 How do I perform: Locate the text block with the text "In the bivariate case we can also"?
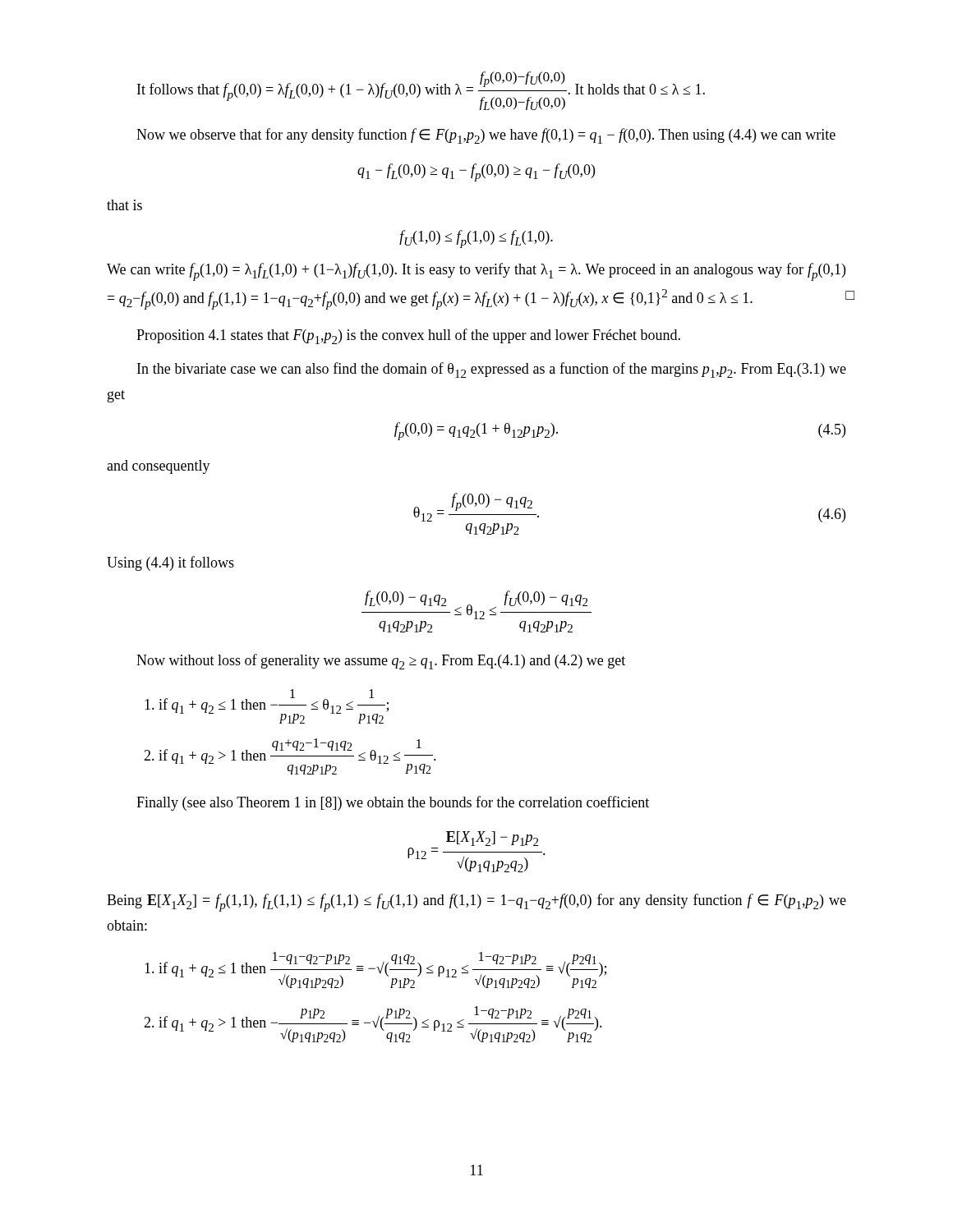point(476,381)
